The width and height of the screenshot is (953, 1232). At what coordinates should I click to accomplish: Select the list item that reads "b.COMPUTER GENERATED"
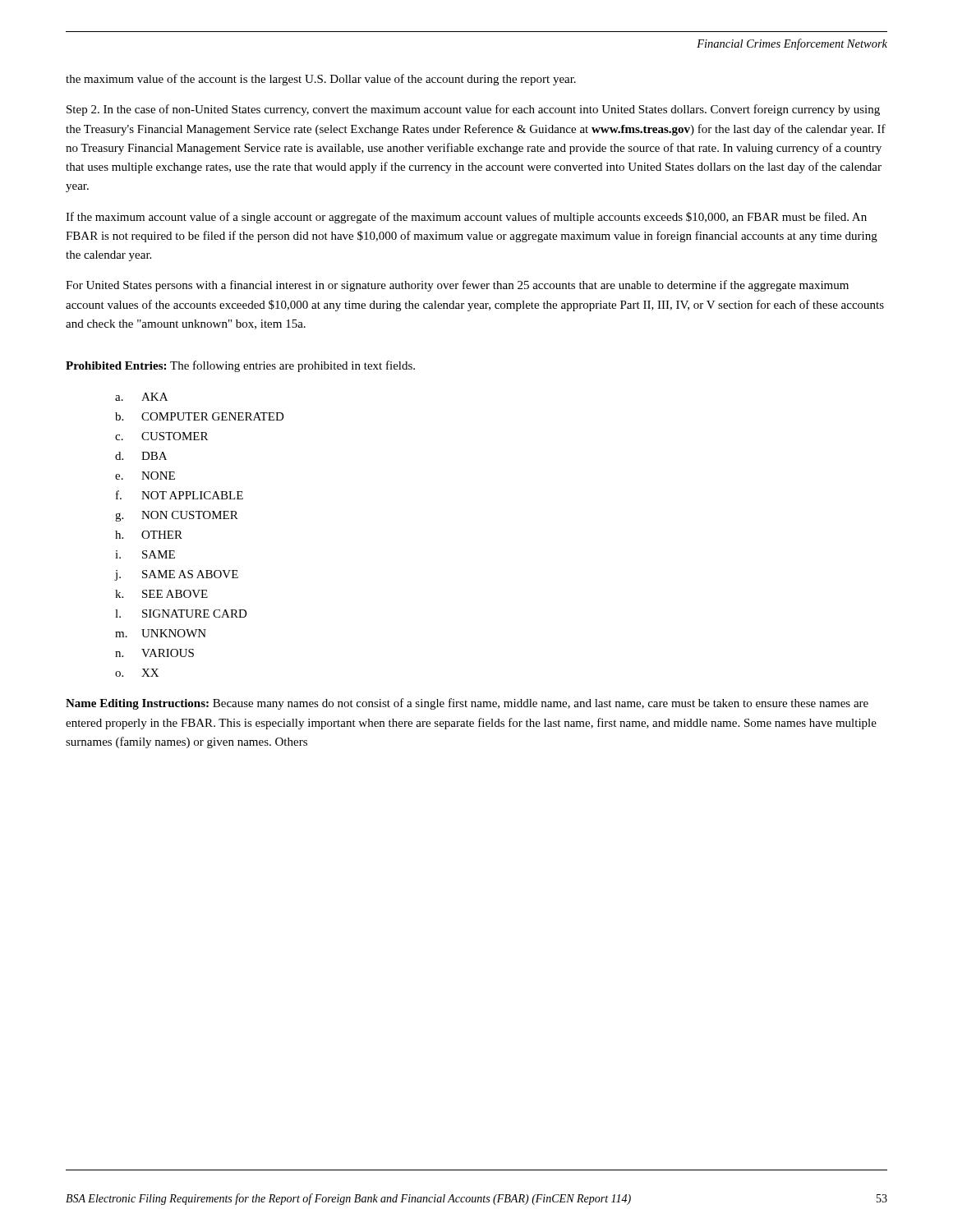tap(200, 417)
